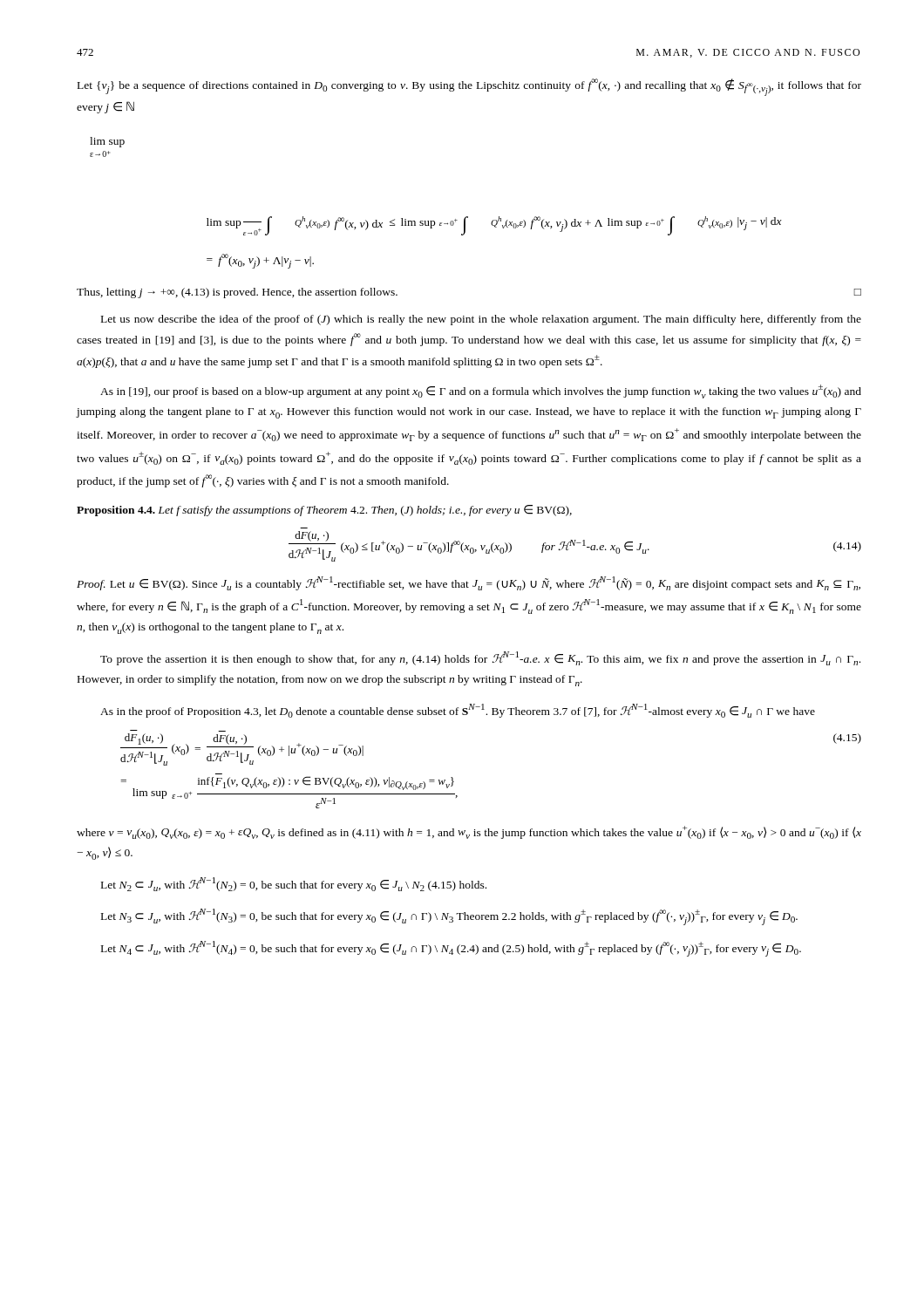
Task: Where is the passage that starts "Let us now describe the idea"?
Action: tap(469, 400)
